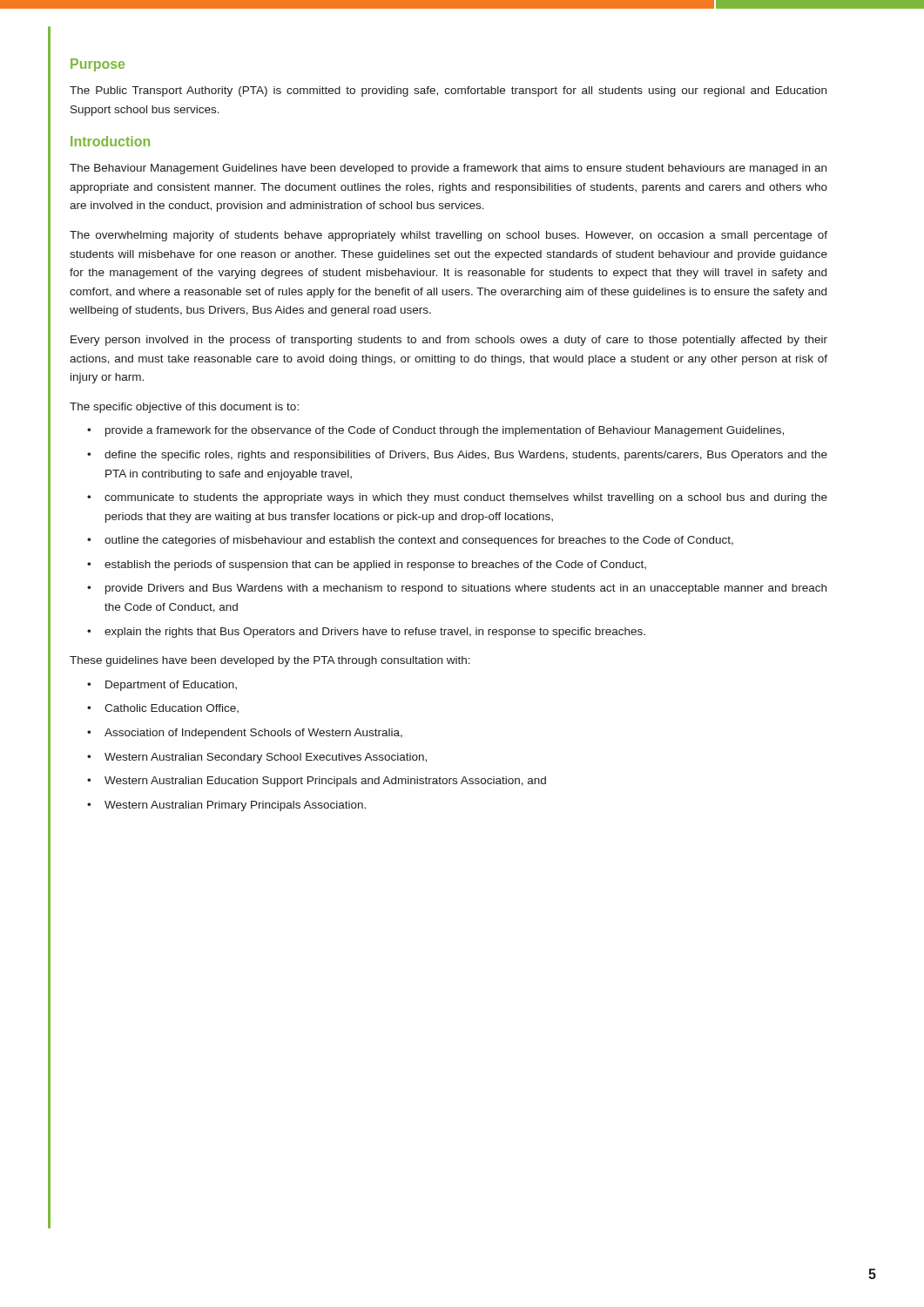Find the text block that says "The Public Transport Authority (PTA) is committed to"

click(449, 100)
